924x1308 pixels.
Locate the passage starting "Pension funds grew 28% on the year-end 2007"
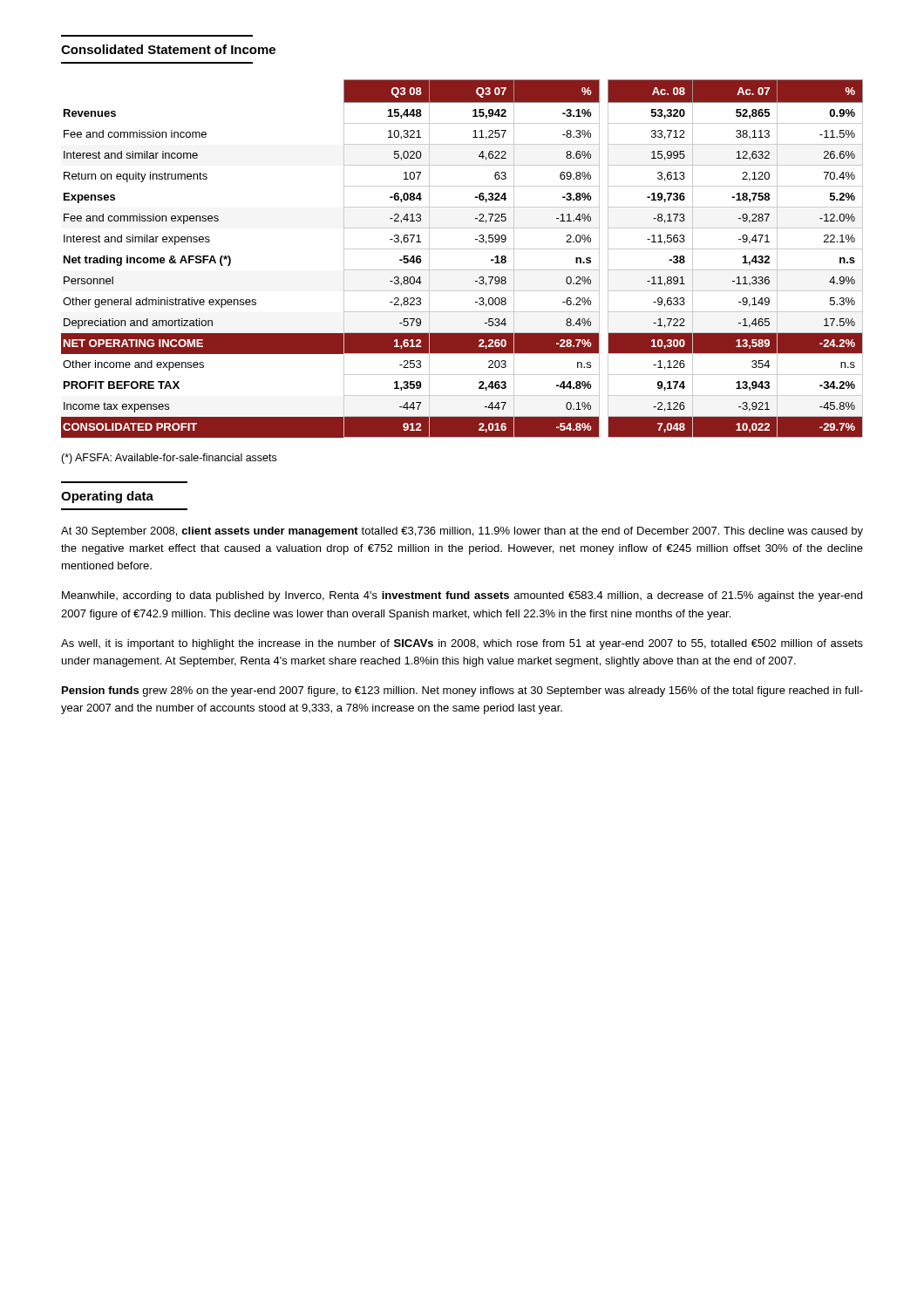(x=462, y=699)
